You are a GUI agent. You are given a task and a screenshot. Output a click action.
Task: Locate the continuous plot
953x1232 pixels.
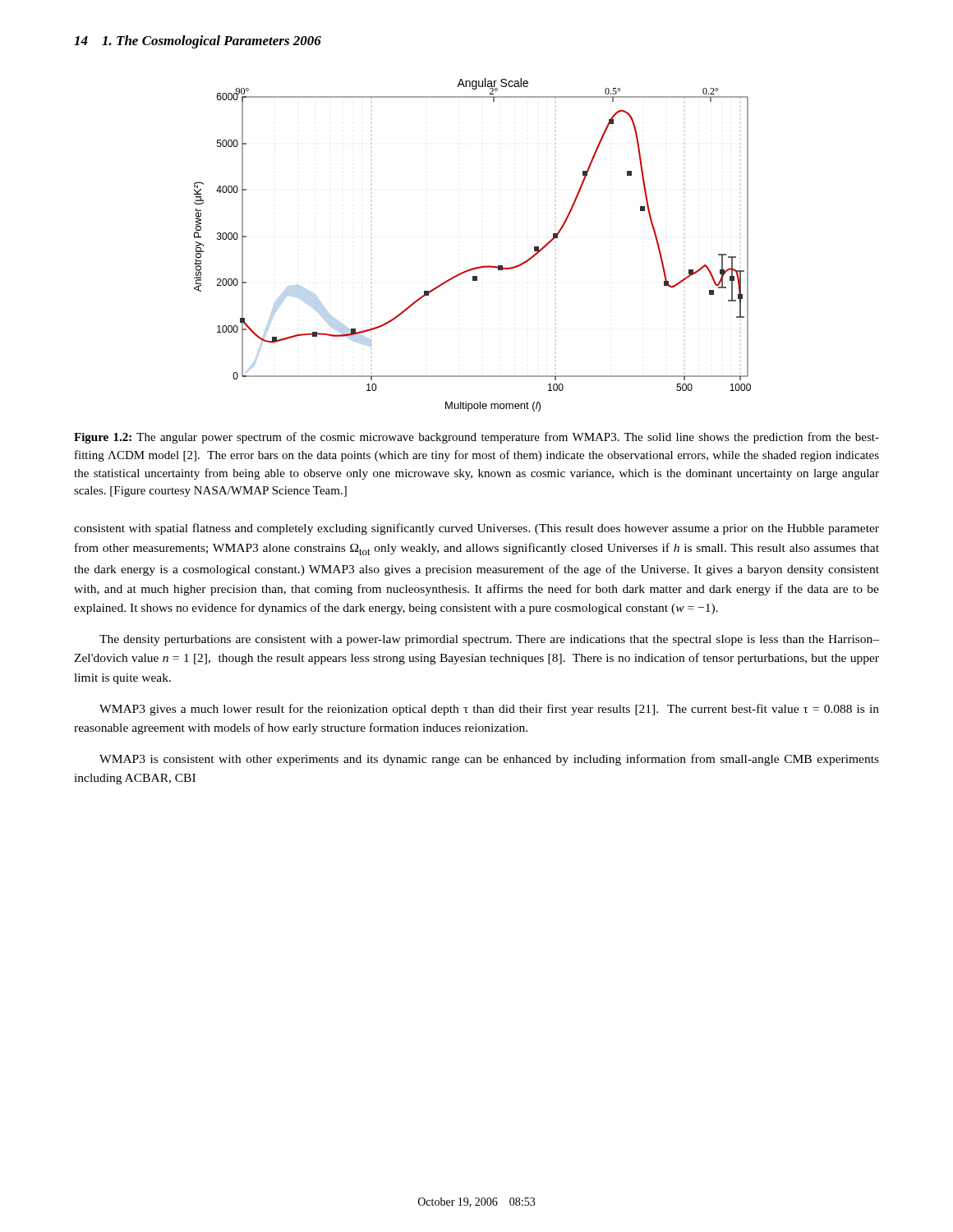(x=476, y=245)
